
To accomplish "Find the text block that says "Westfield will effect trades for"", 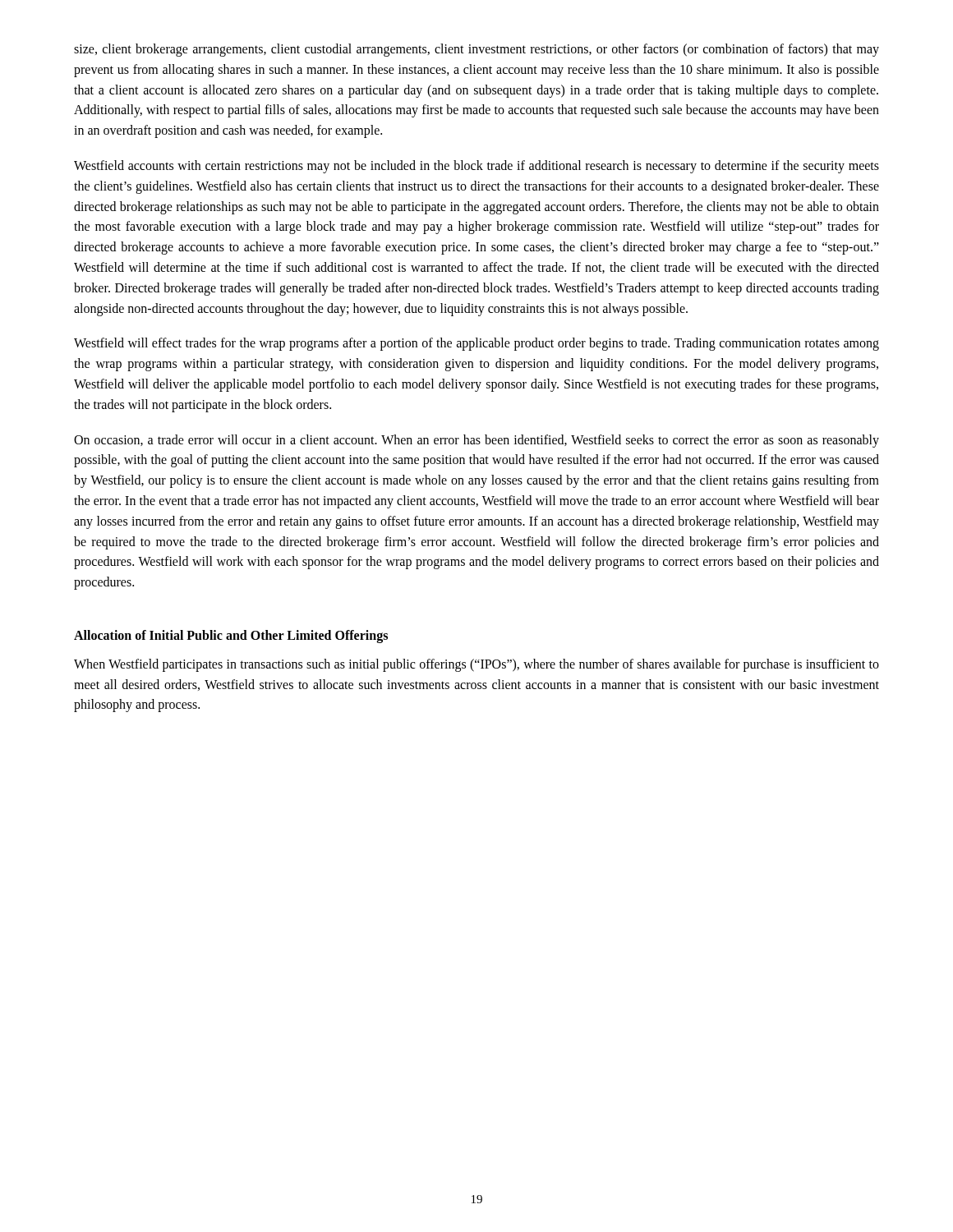I will coord(476,374).
